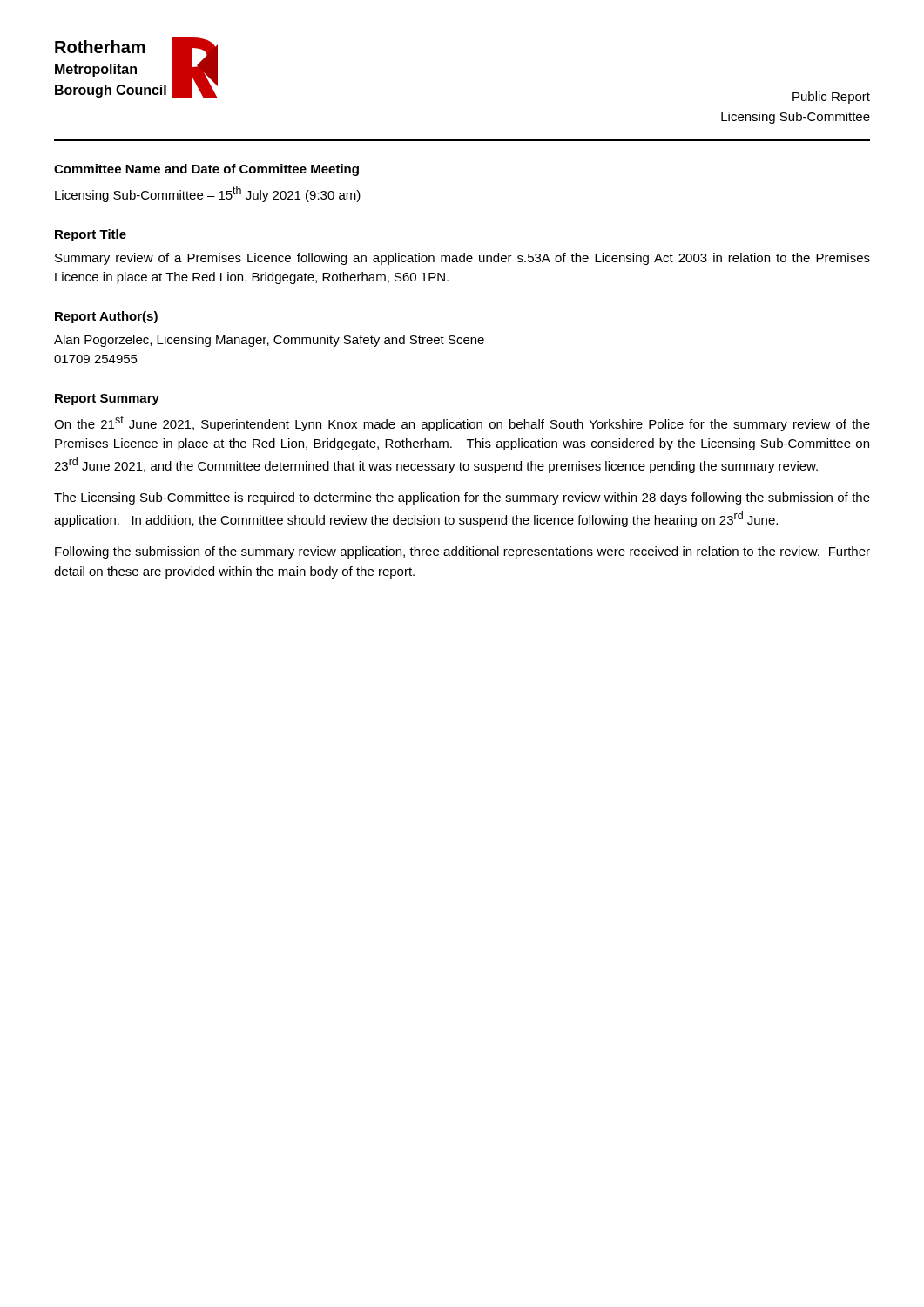
Task: Locate the text block that reads "Alan Pogorzelec, Licensing Manager, Community Safety and Street"
Action: pyautogui.click(x=269, y=349)
